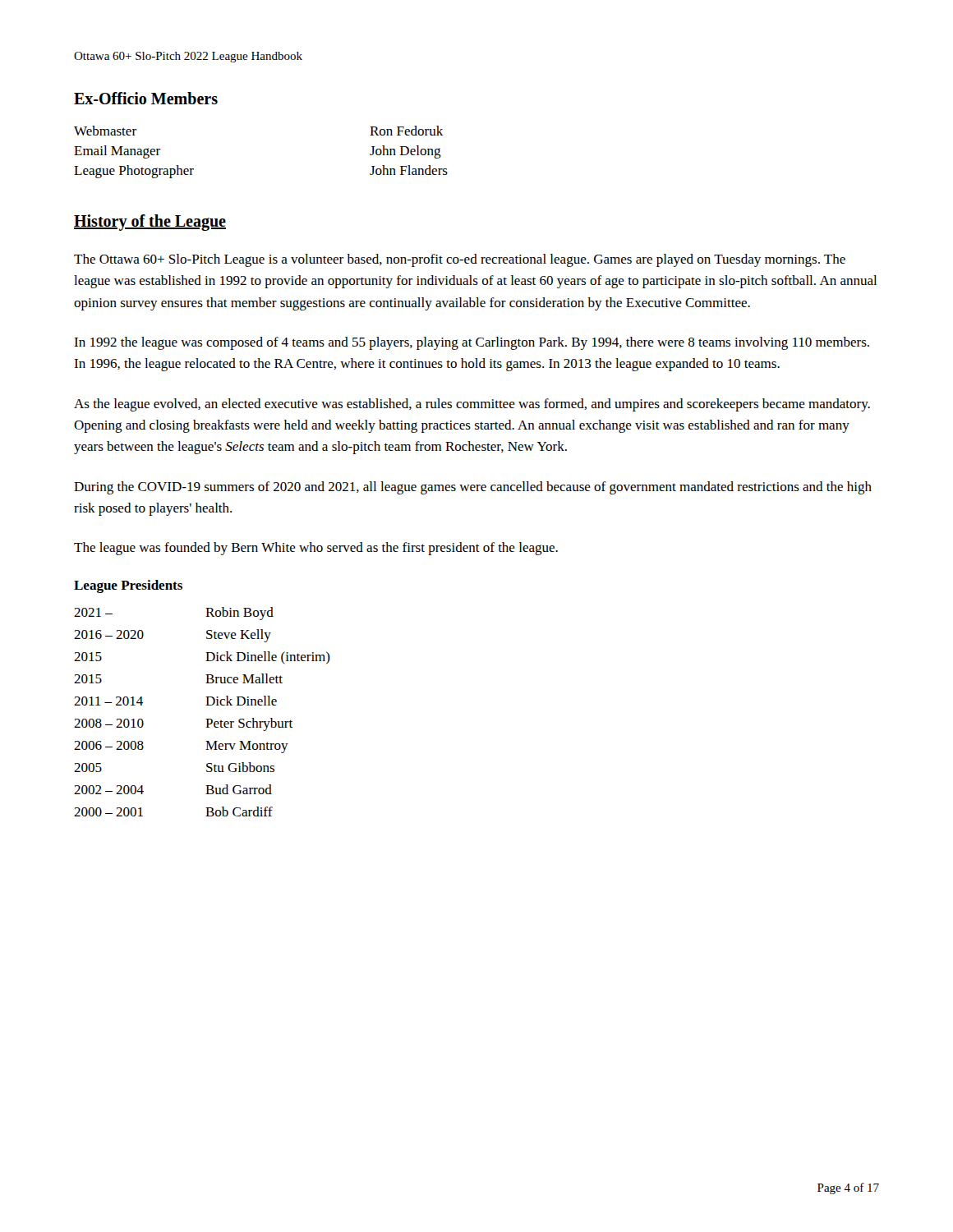Select the text block starting "2015 Bruce Mallett"
The height and width of the screenshot is (1232, 953).
click(86, 678)
